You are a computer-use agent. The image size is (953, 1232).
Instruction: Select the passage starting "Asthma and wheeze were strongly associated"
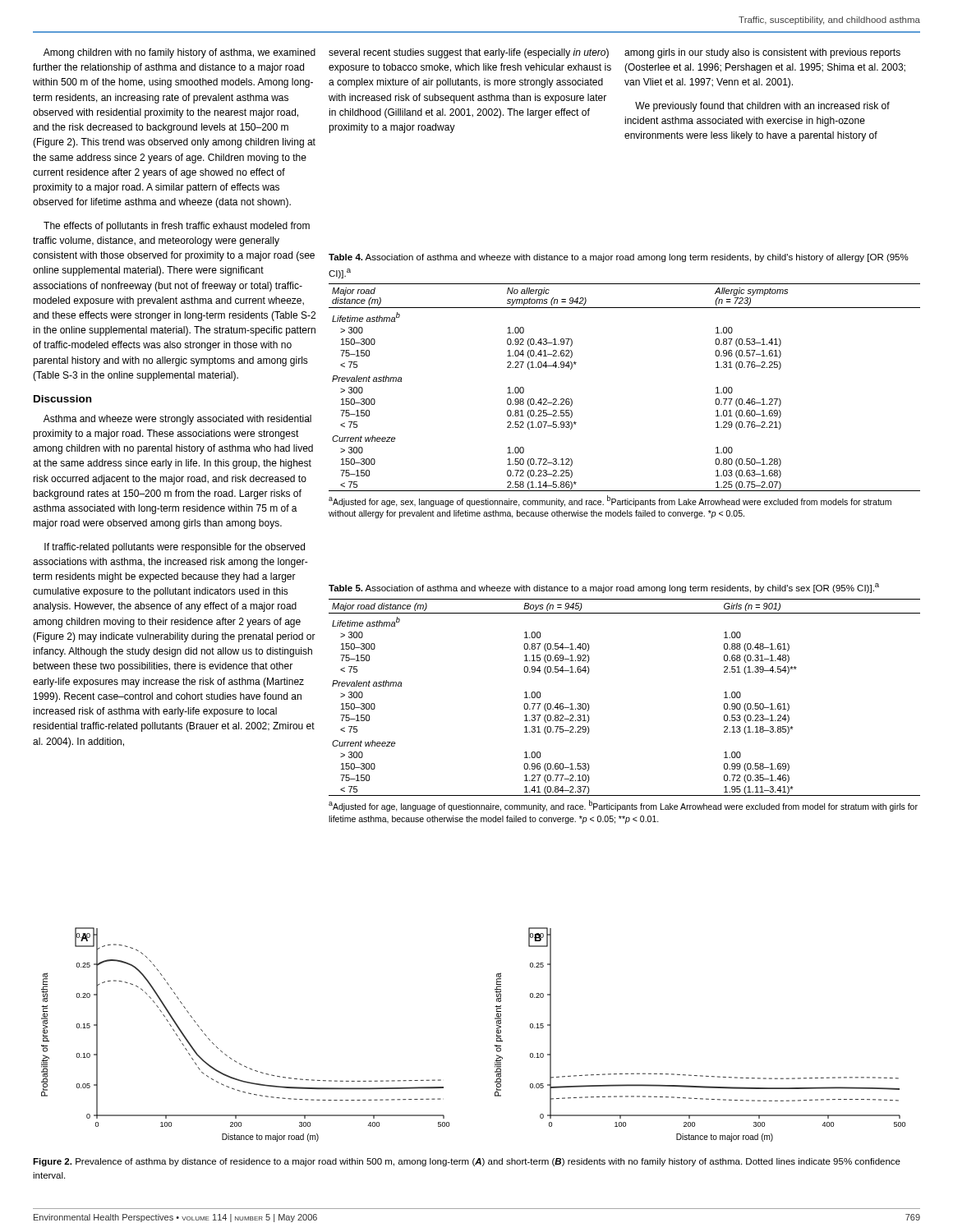173,471
